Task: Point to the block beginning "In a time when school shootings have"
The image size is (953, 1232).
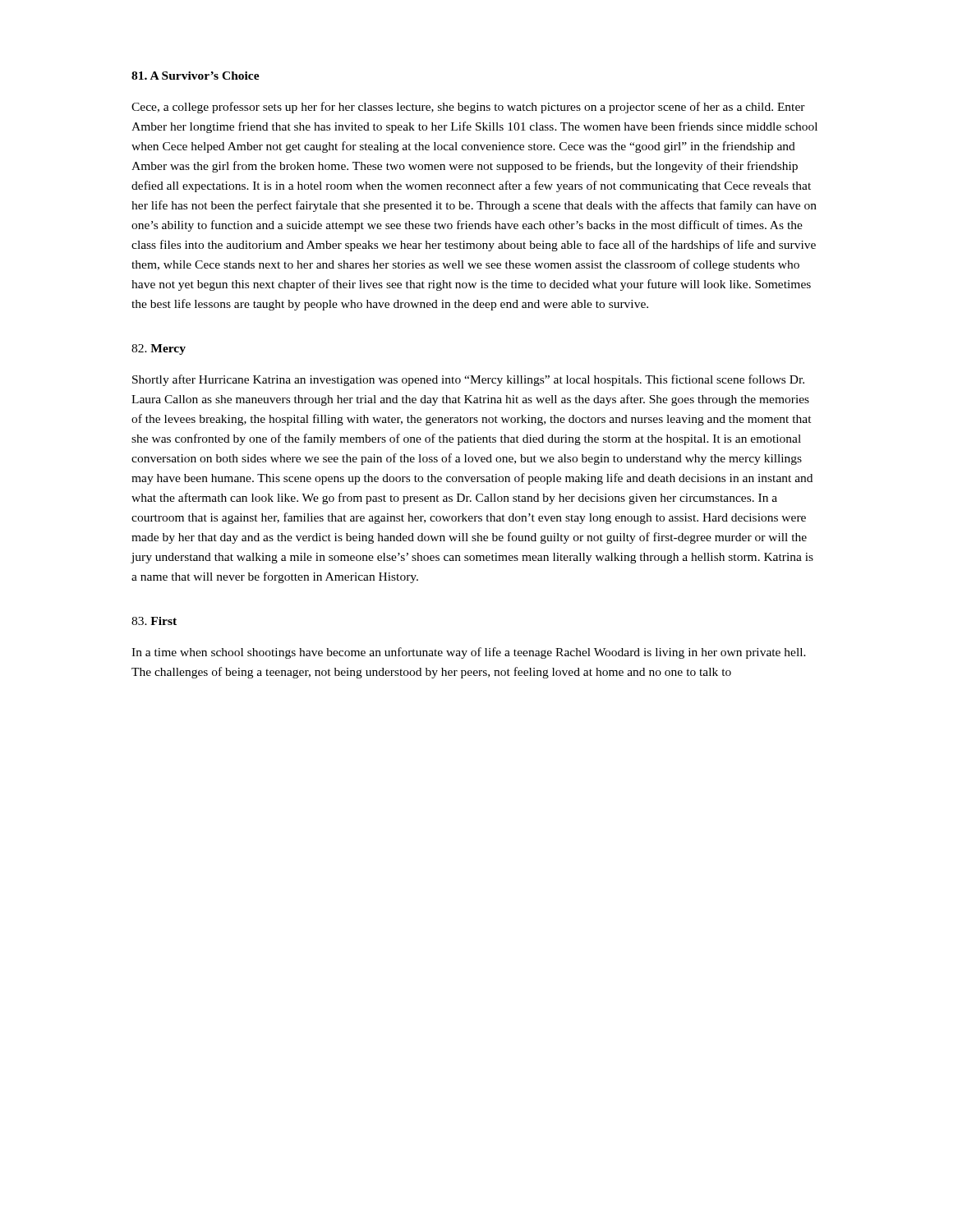Action: point(469,662)
